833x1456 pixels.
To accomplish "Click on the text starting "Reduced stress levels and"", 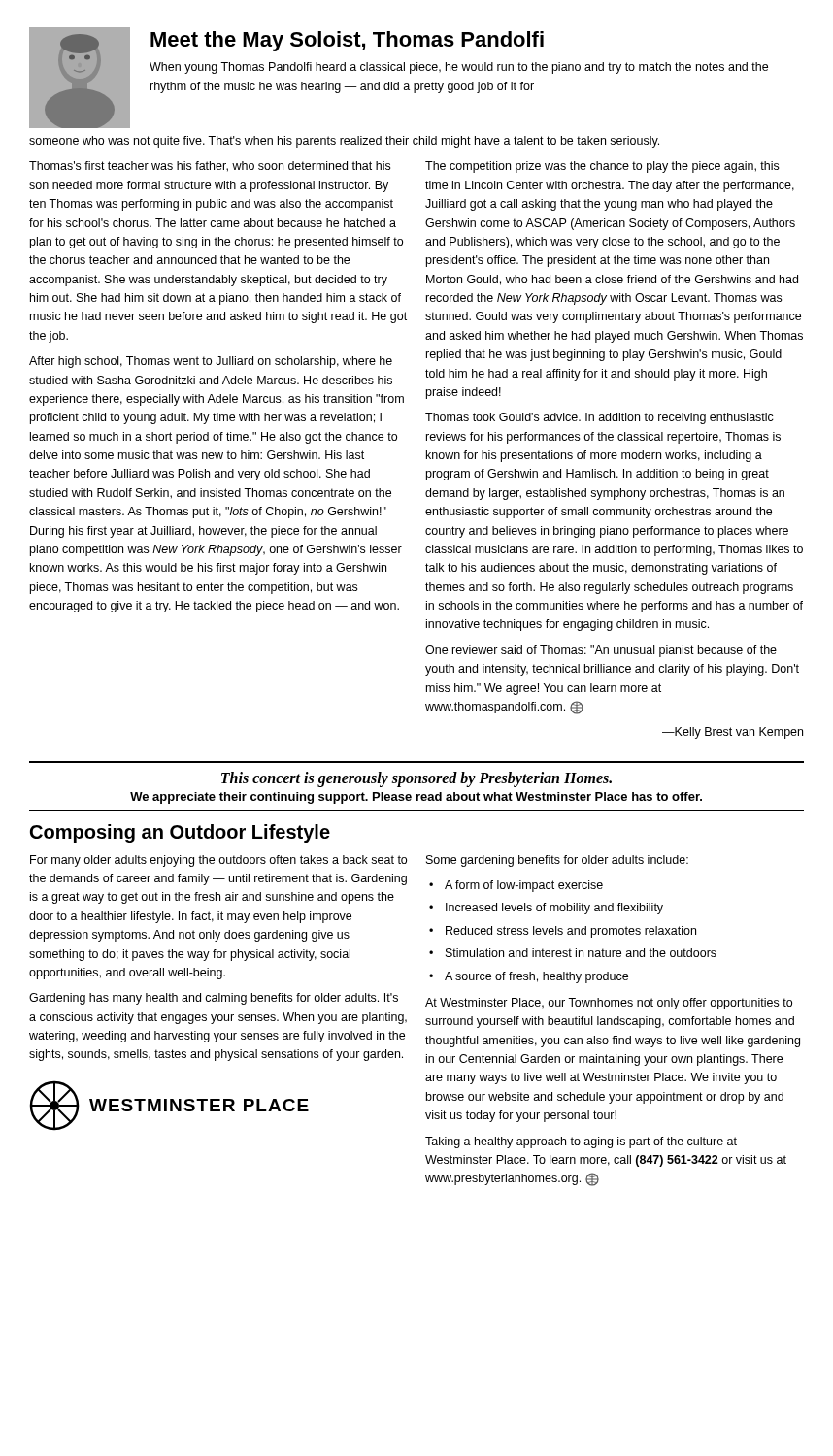I will point(571,931).
